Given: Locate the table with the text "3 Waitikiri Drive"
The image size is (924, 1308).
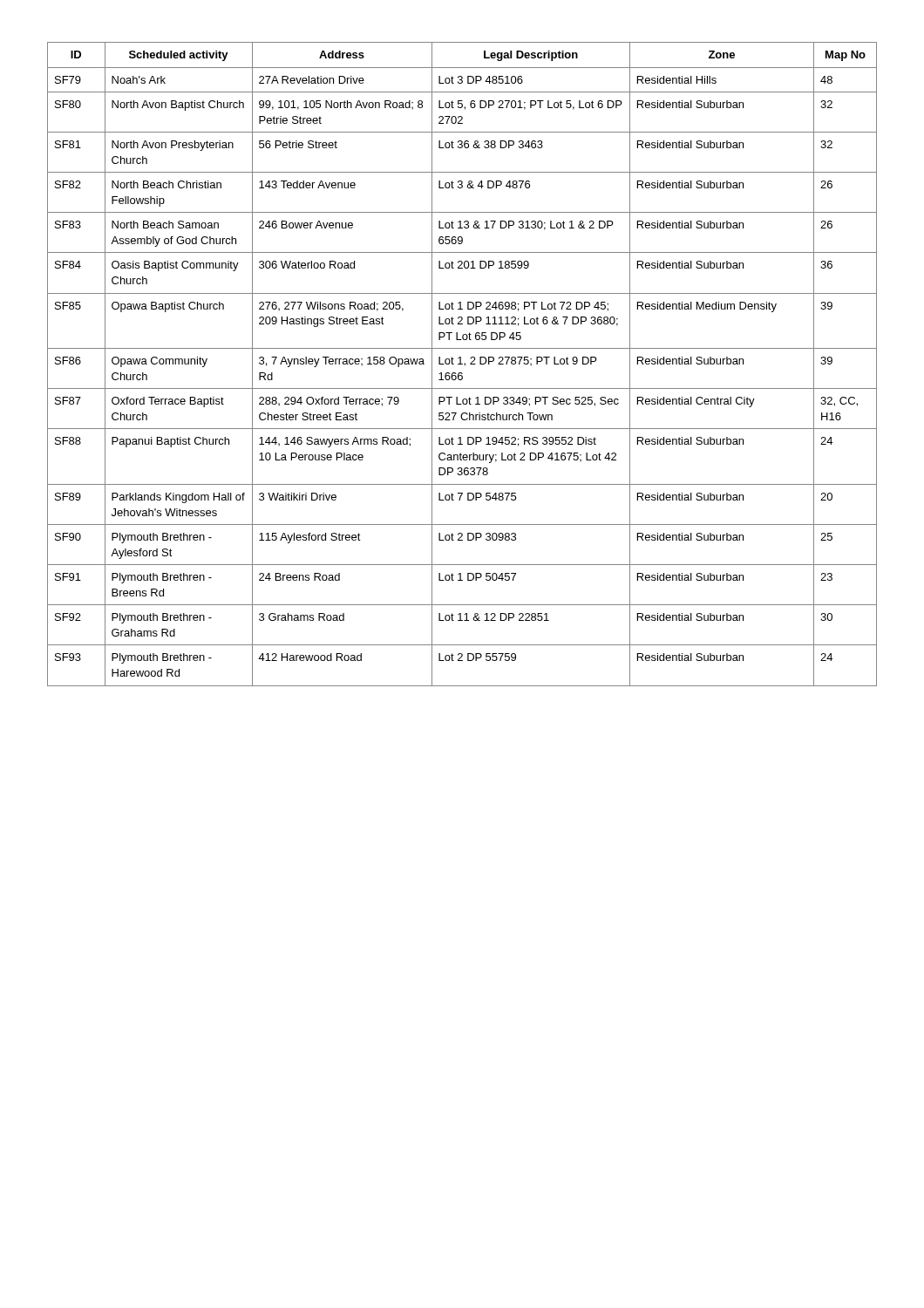Looking at the screenshot, I should point(462,364).
